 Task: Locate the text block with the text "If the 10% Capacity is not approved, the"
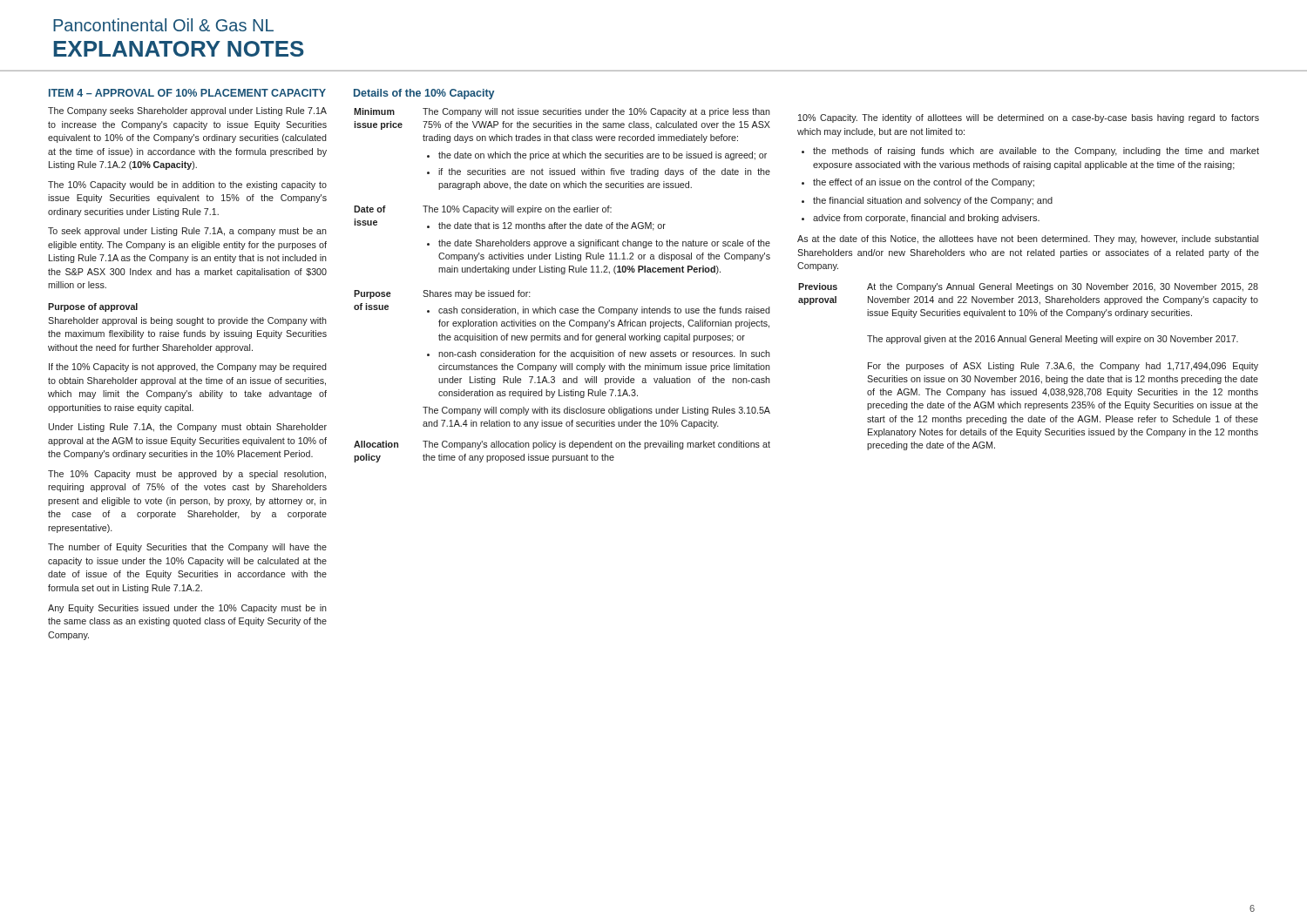point(187,387)
